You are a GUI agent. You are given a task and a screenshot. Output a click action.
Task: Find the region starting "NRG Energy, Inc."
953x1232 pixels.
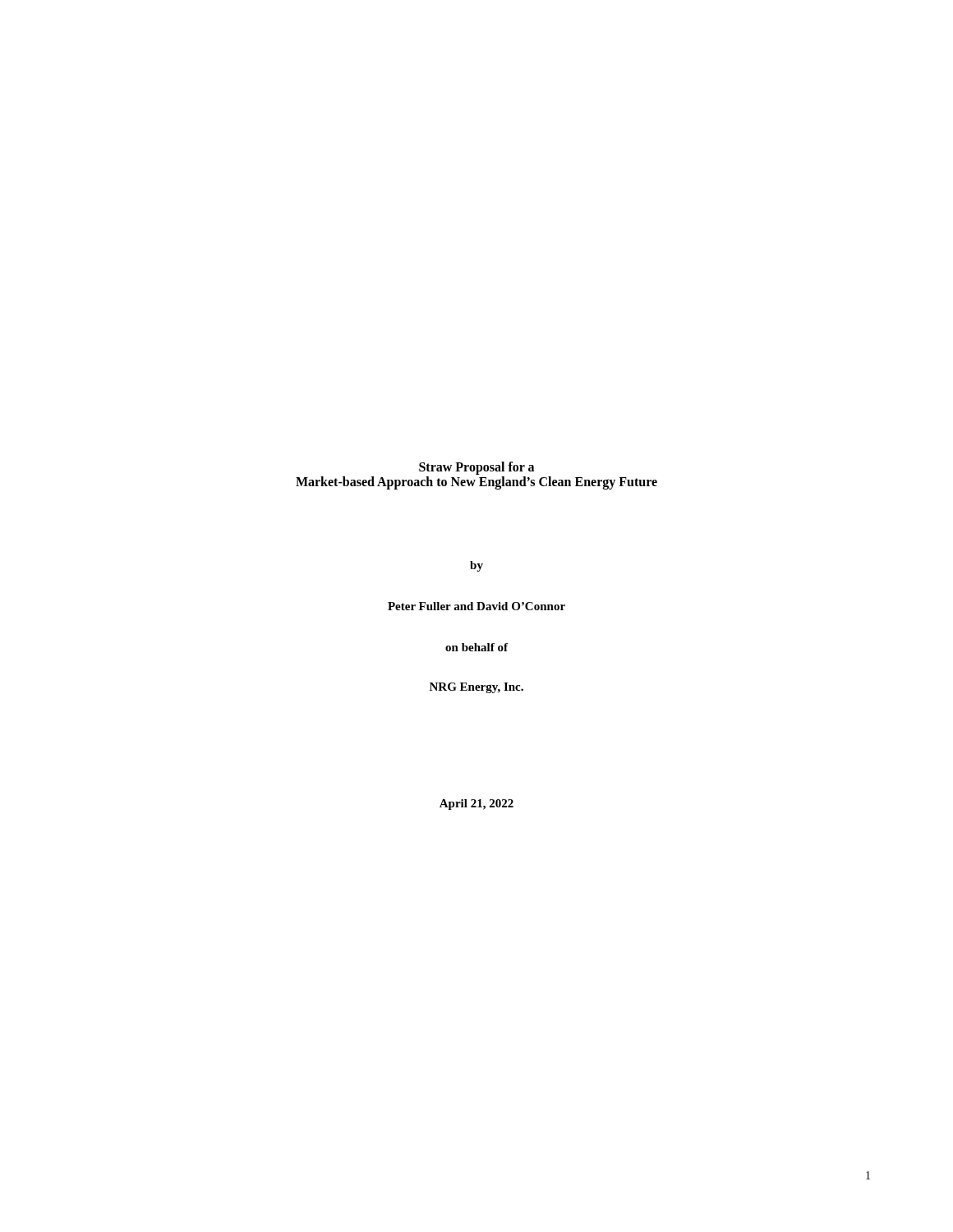pyautogui.click(x=476, y=687)
